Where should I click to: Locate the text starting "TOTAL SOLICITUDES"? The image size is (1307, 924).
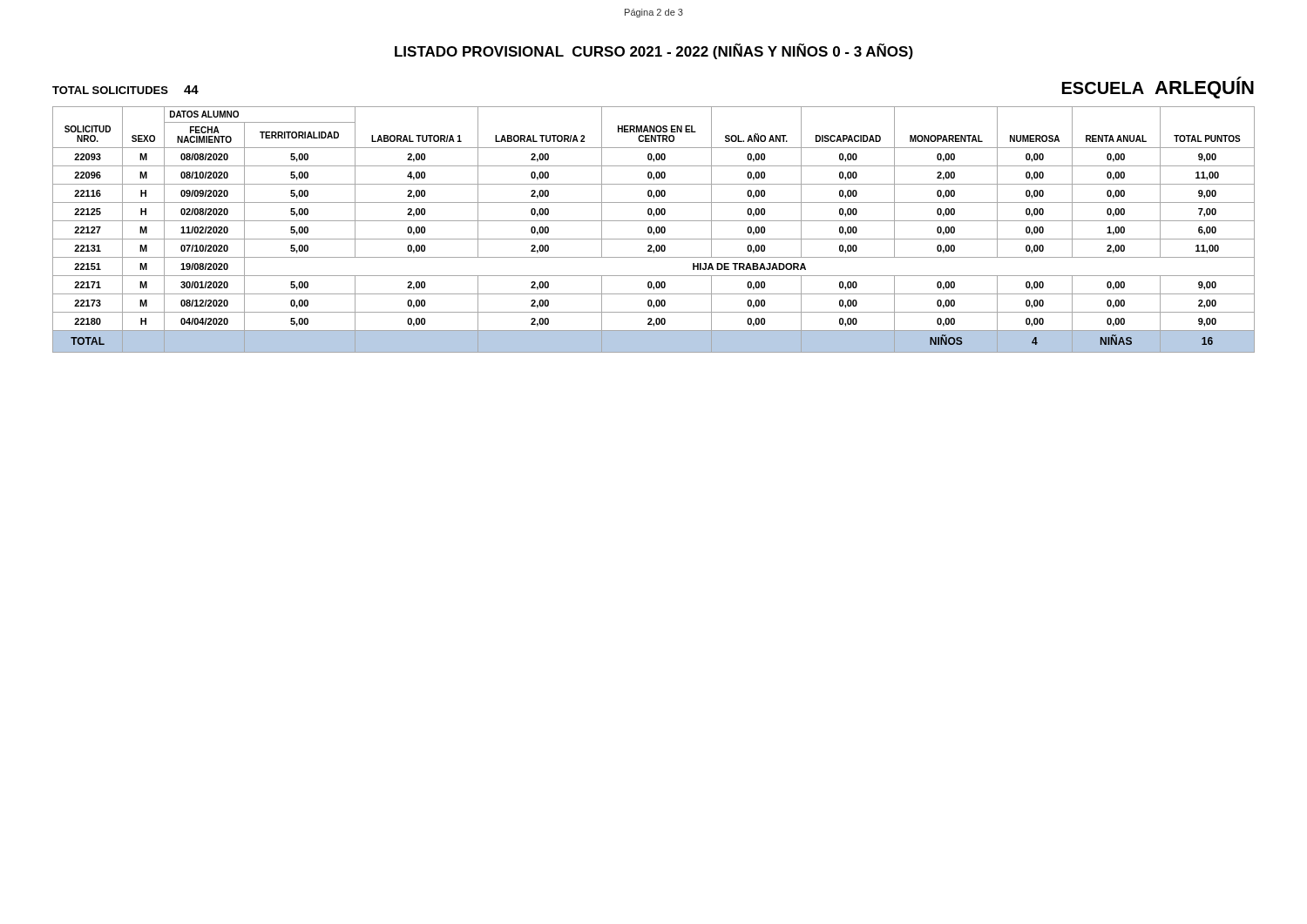(110, 90)
